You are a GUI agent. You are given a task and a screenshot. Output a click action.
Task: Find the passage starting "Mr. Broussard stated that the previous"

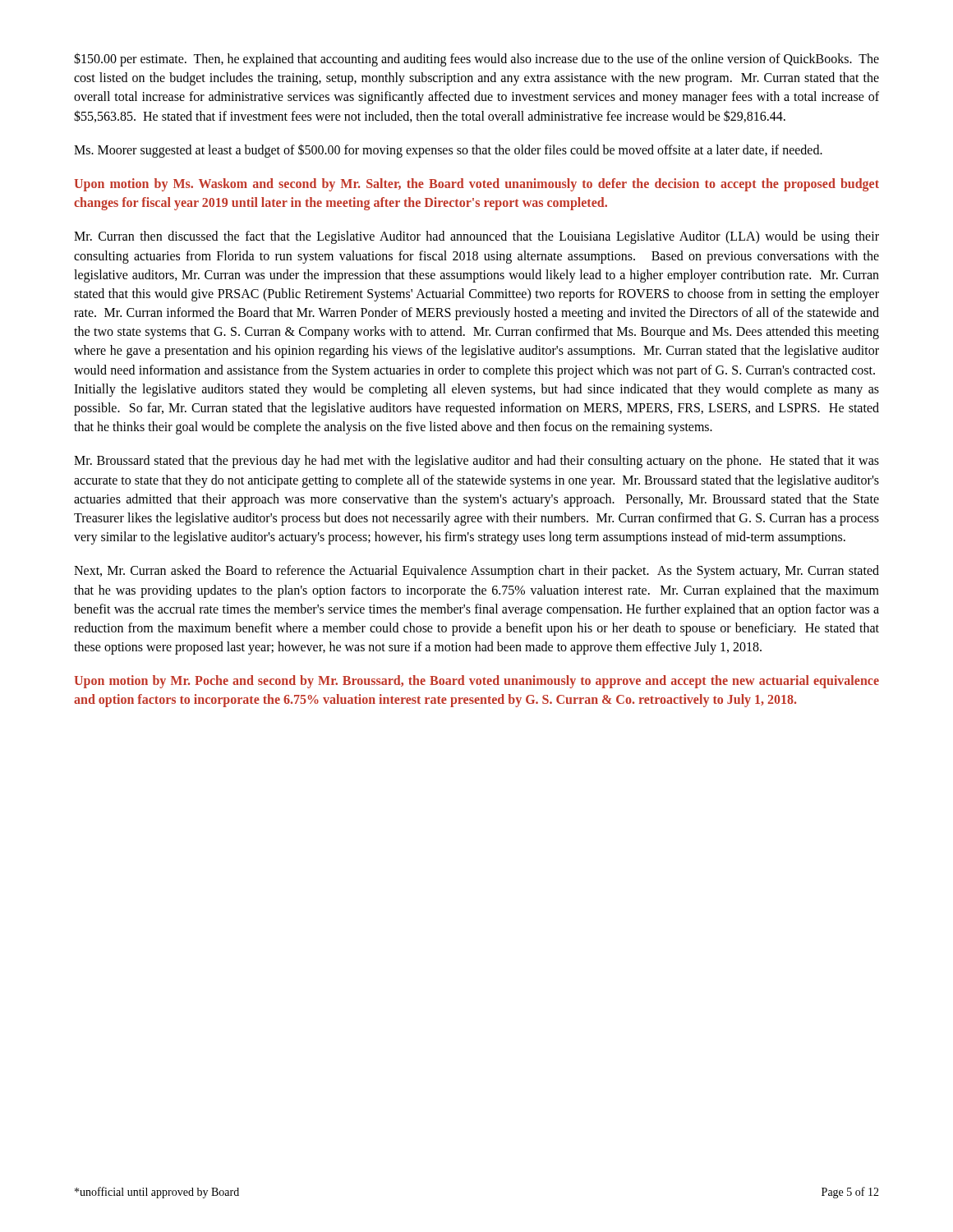[476, 499]
